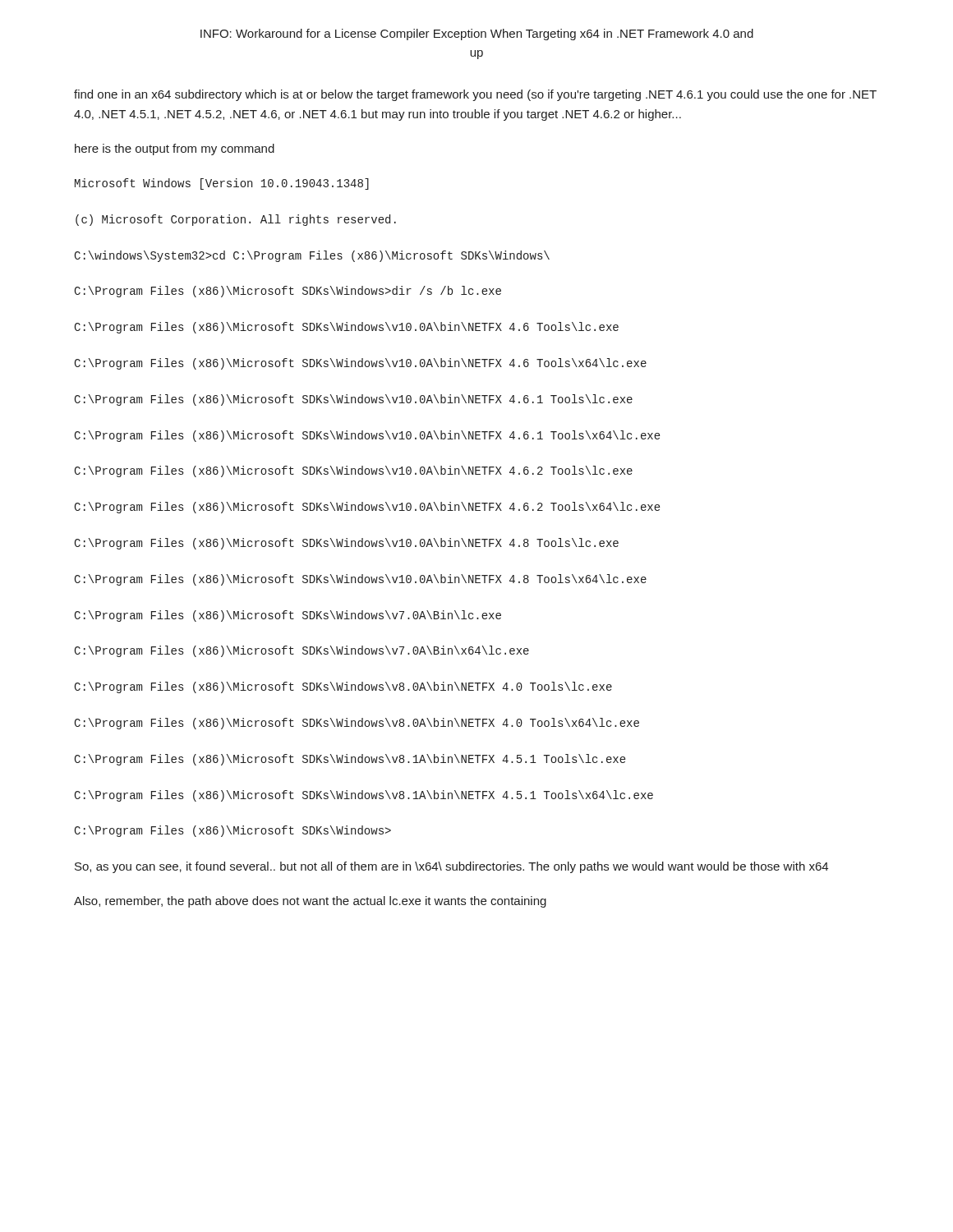Find the text with the text "C:\windows\System32>cd C:\Program Files (x86)\Microsoft SDKs\Windows\"
This screenshot has width=953, height=1232.
(x=312, y=256)
